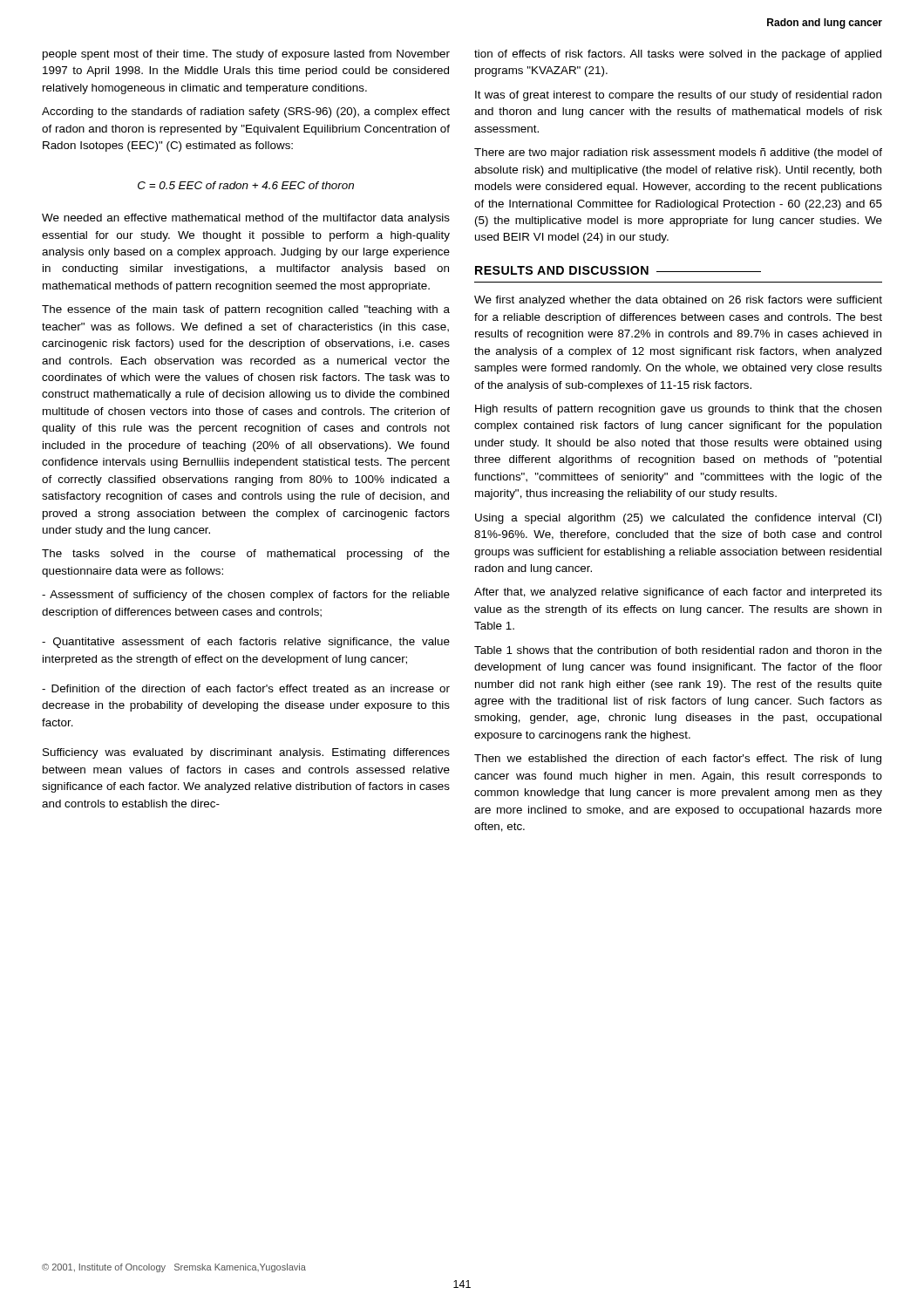Image resolution: width=924 pixels, height=1308 pixels.
Task: Find the text block that says "tion of effects of risk factors. All"
Action: 678,62
